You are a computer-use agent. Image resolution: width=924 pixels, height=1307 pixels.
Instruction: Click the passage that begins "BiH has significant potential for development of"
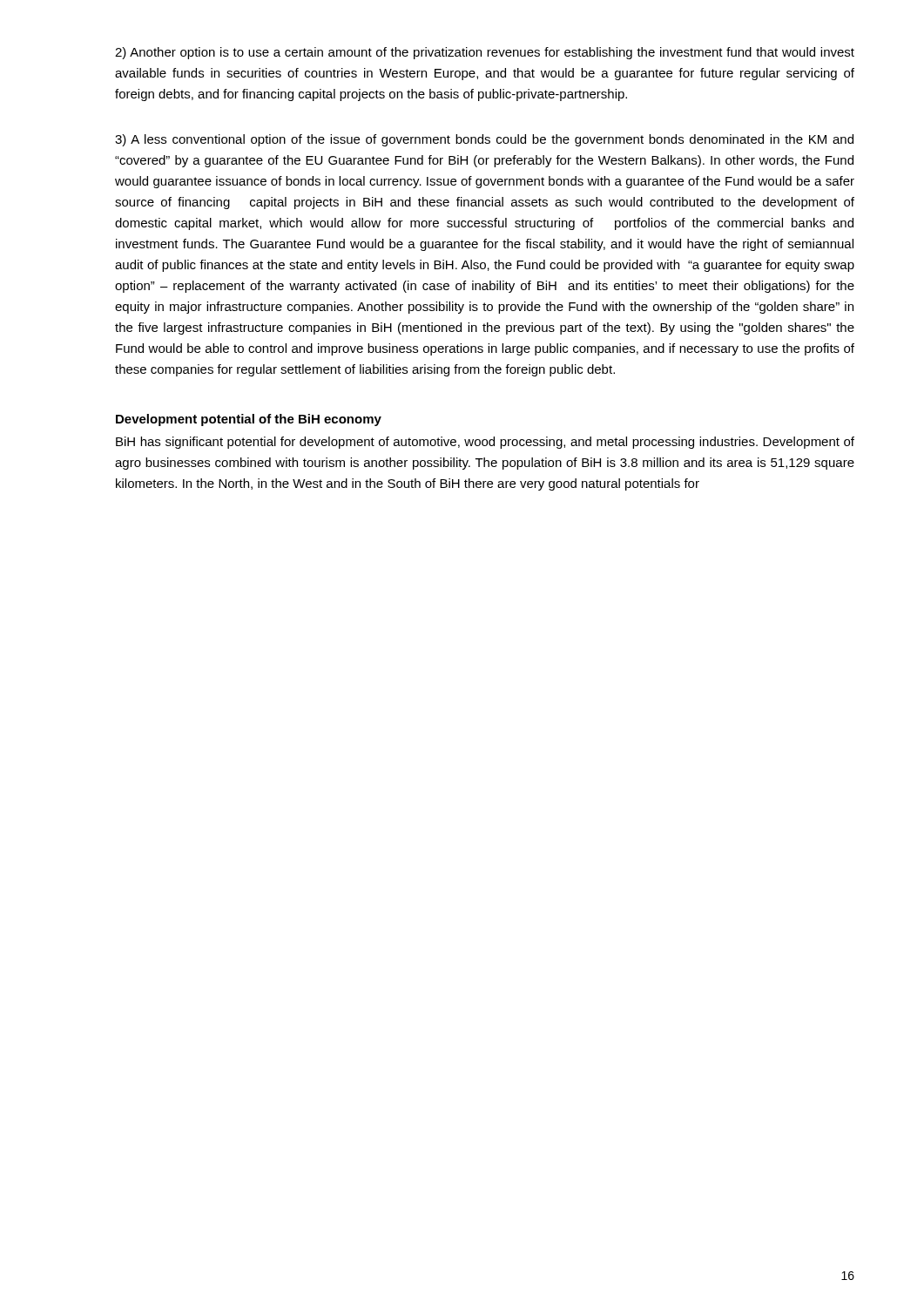coord(485,462)
